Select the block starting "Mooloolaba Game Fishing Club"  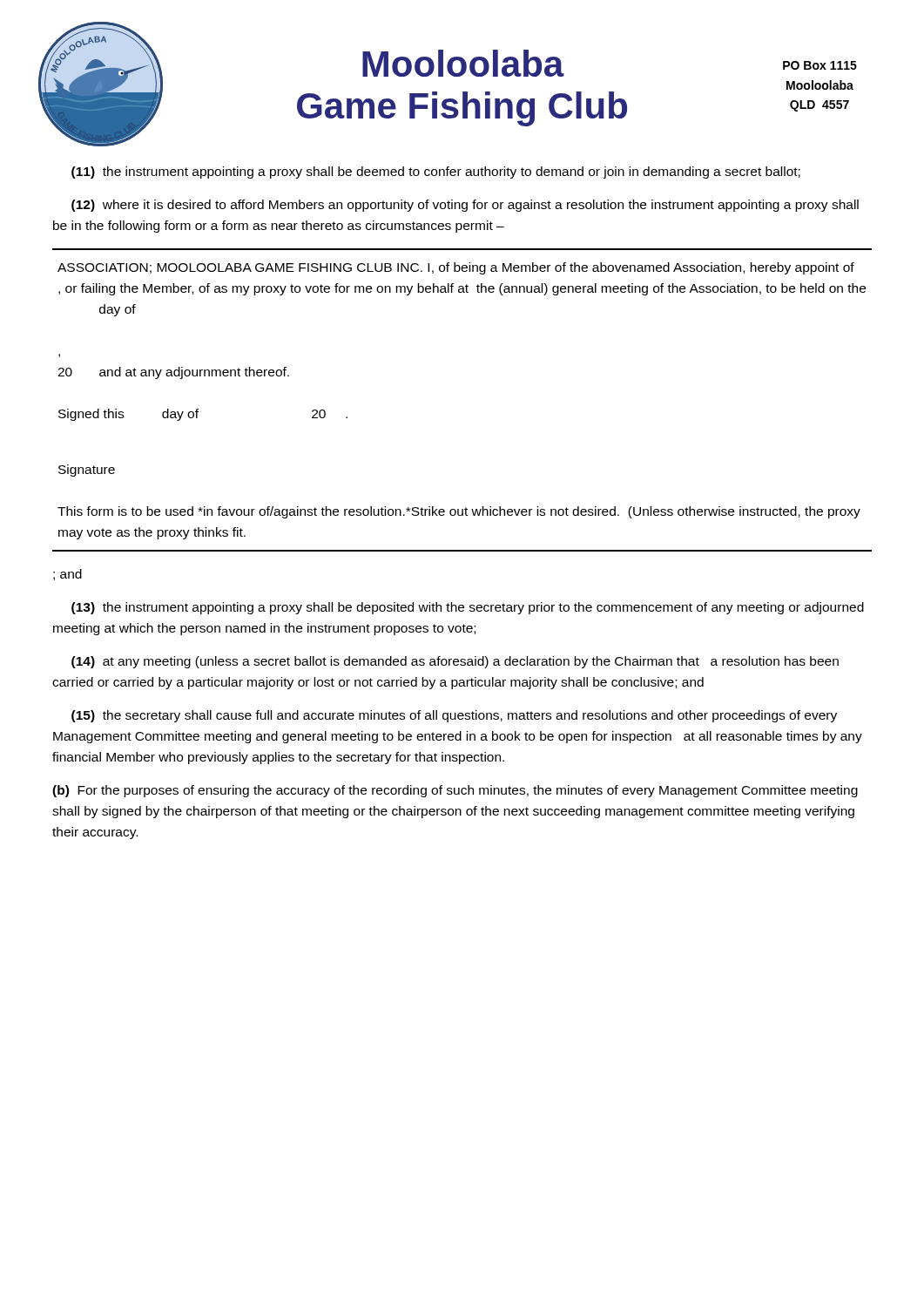click(462, 85)
